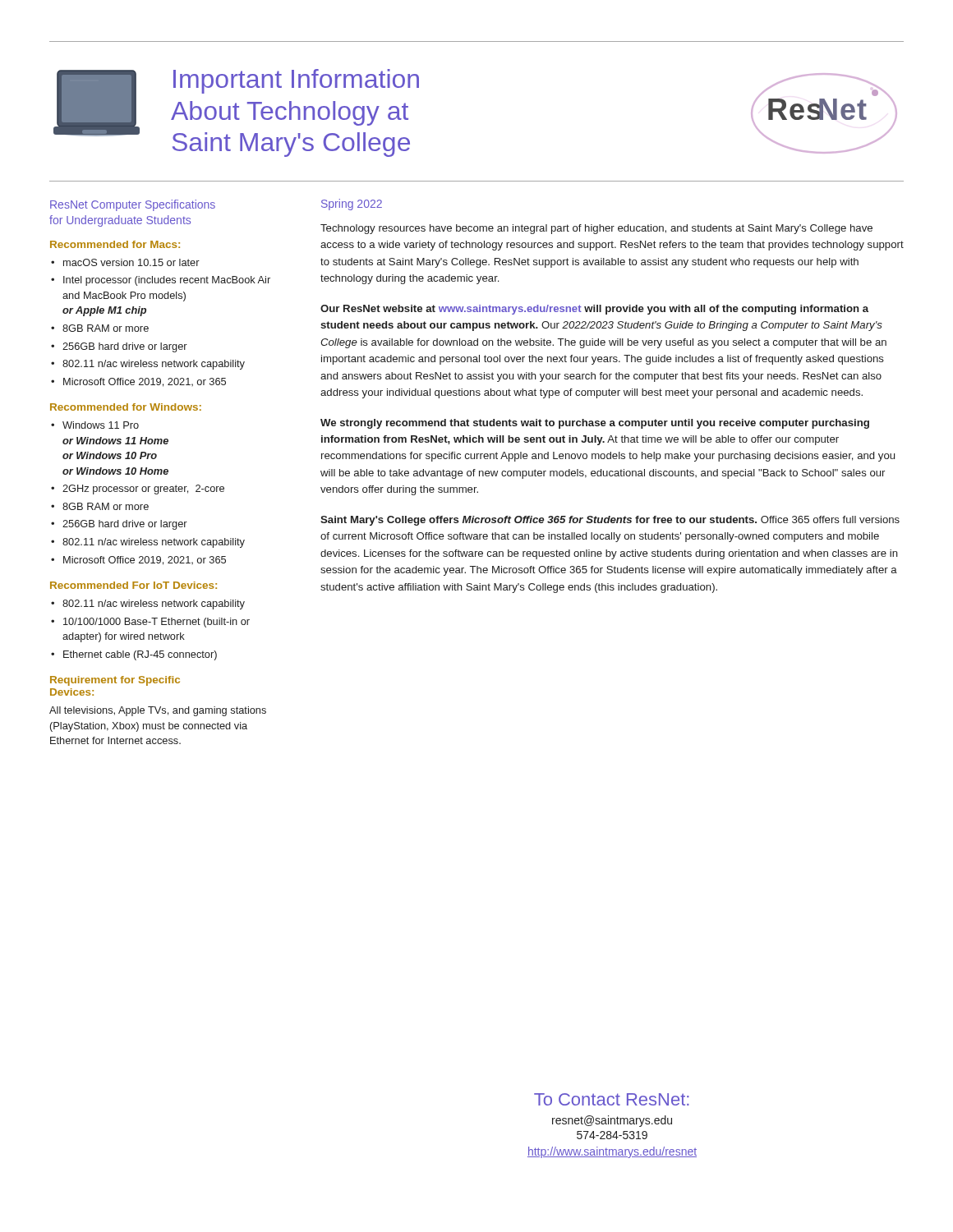The width and height of the screenshot is (953, 1232).
Task: Click where it says "Recommended for Macs:"
Action: pyautogui.click(x=168, y=244)
